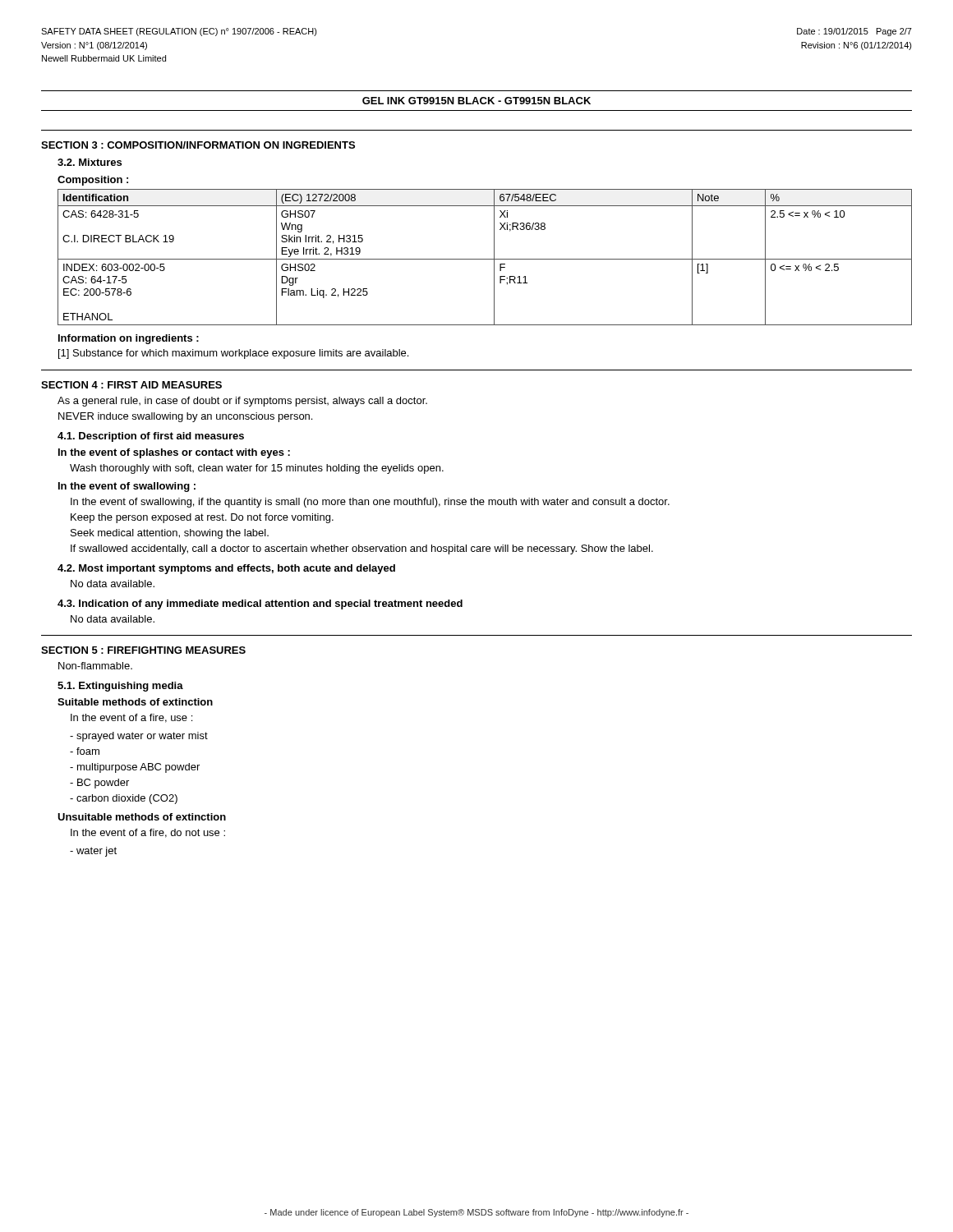The height and width of the screenshot is (1232, 953).
Task: Point to the element starting "BC powder"
Action: pyautogui.click(x=100, y=782)
